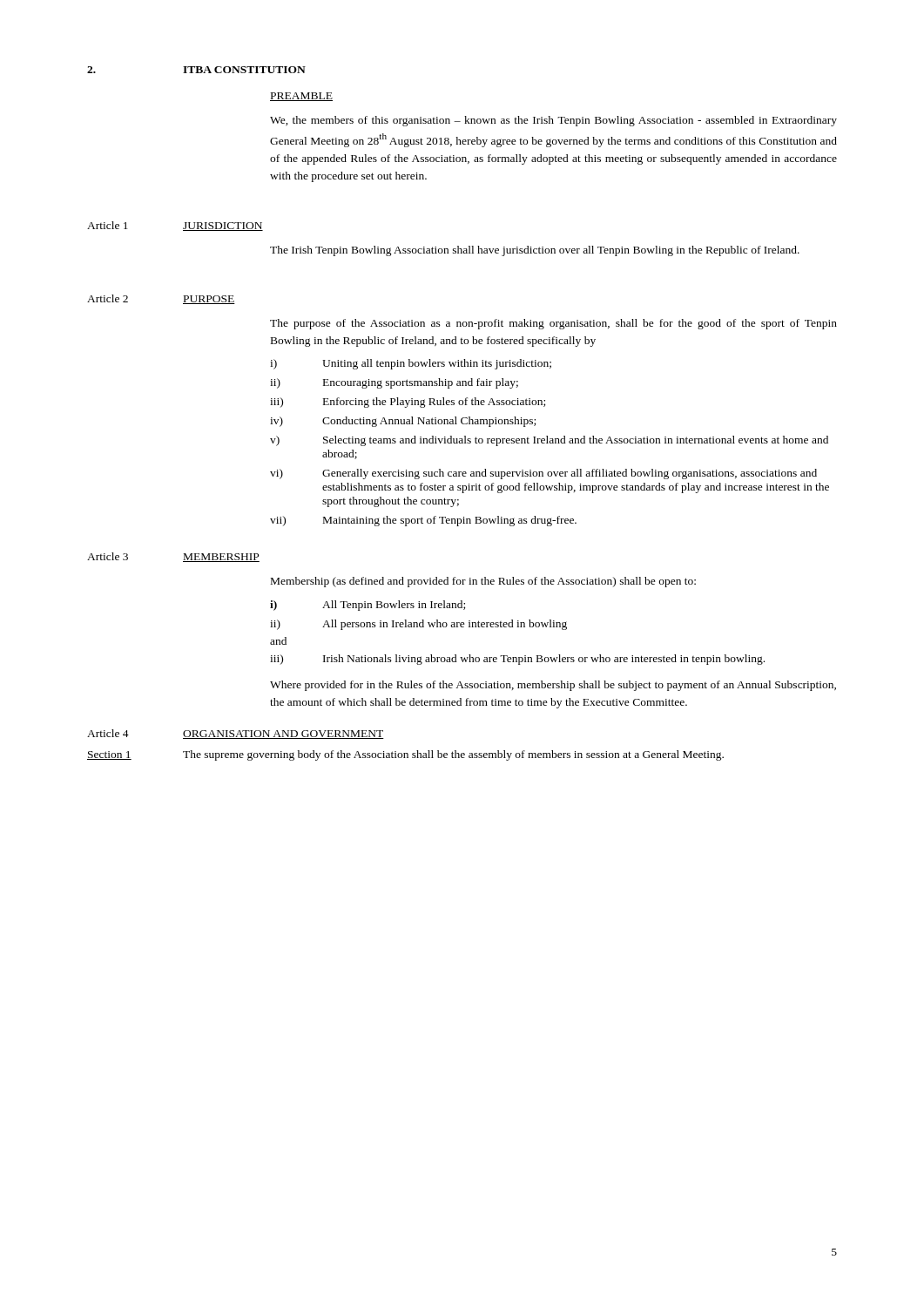Locate the section header that says "Article 3 MEMBERSHIP"
The height and width of the screenshot is (1307, 924).
pos(108,557)
